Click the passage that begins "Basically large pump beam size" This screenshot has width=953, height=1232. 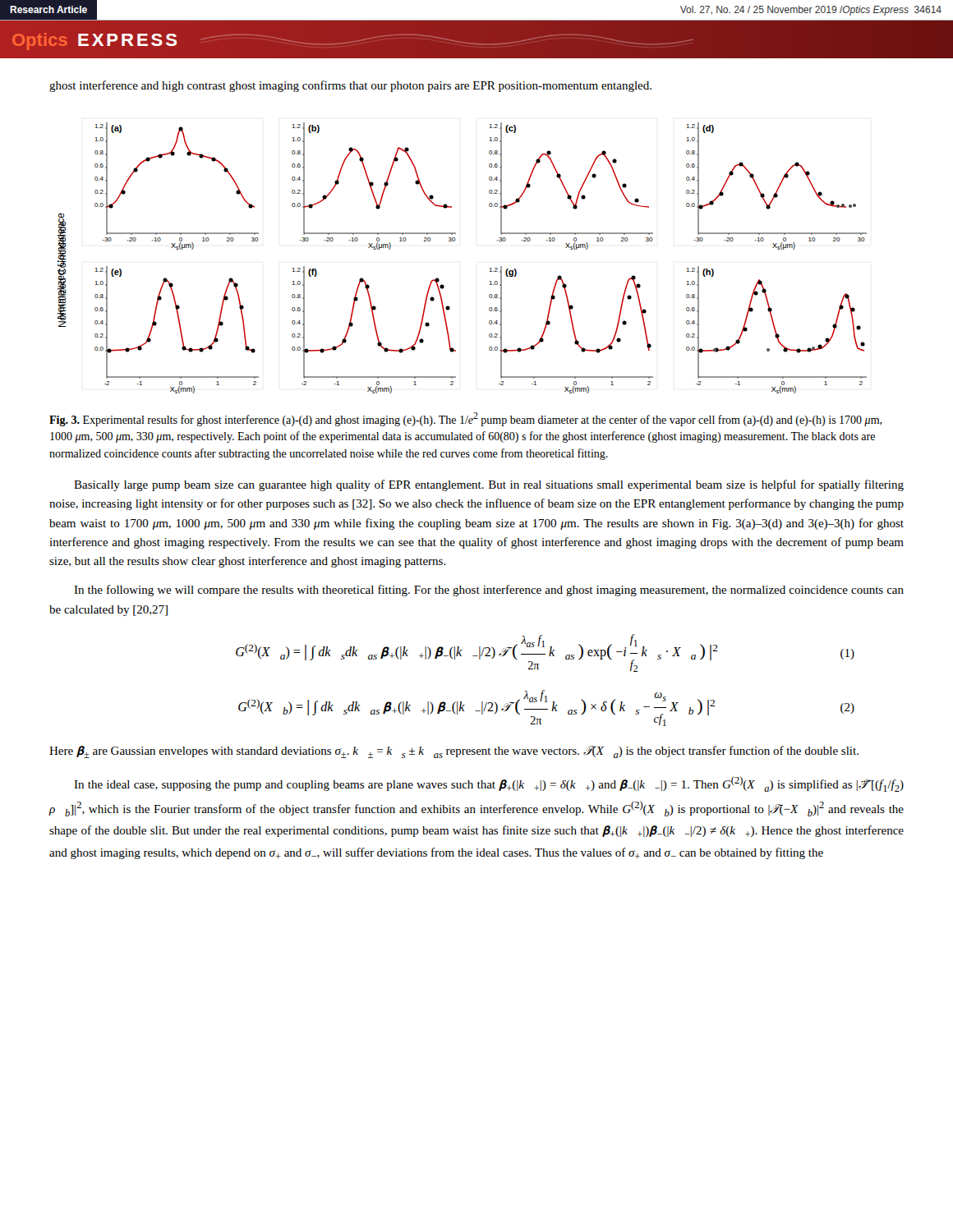[476, 523]
